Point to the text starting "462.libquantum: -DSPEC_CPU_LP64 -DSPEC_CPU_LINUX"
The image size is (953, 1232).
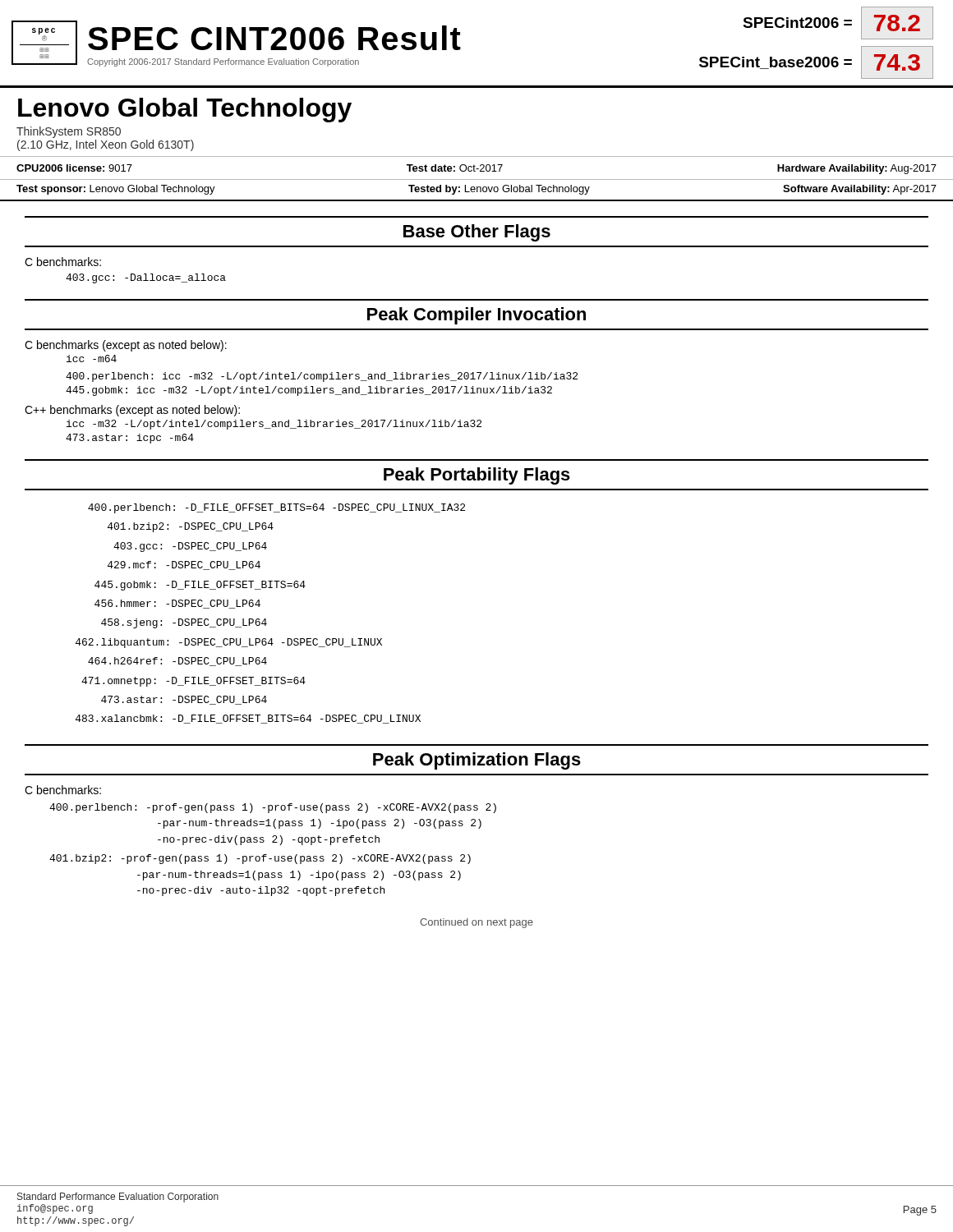point(216,642)
